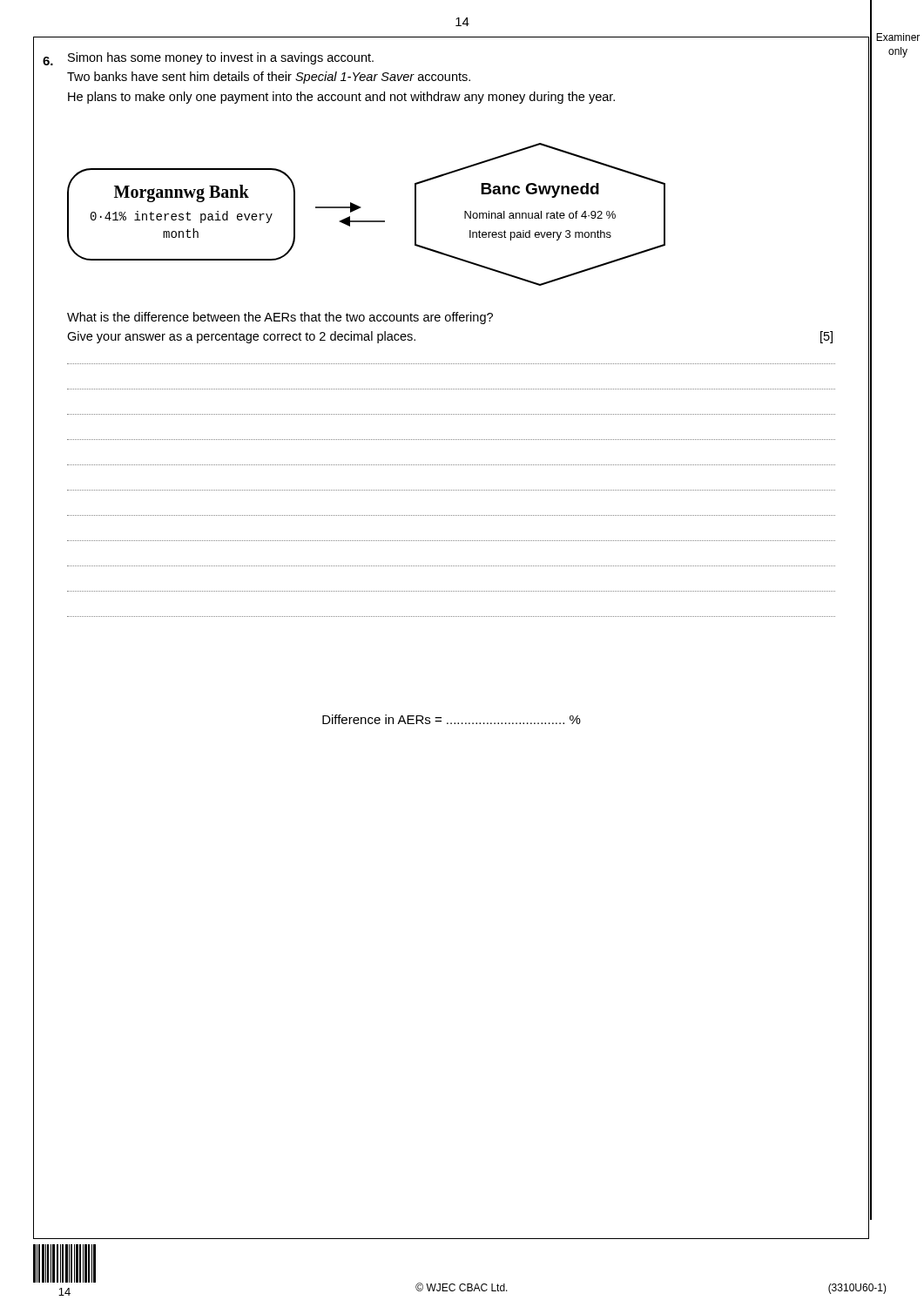Select the text block that says "What is the difference between the"
This screenshot has width=924, height=1307.
coord(450,328)
